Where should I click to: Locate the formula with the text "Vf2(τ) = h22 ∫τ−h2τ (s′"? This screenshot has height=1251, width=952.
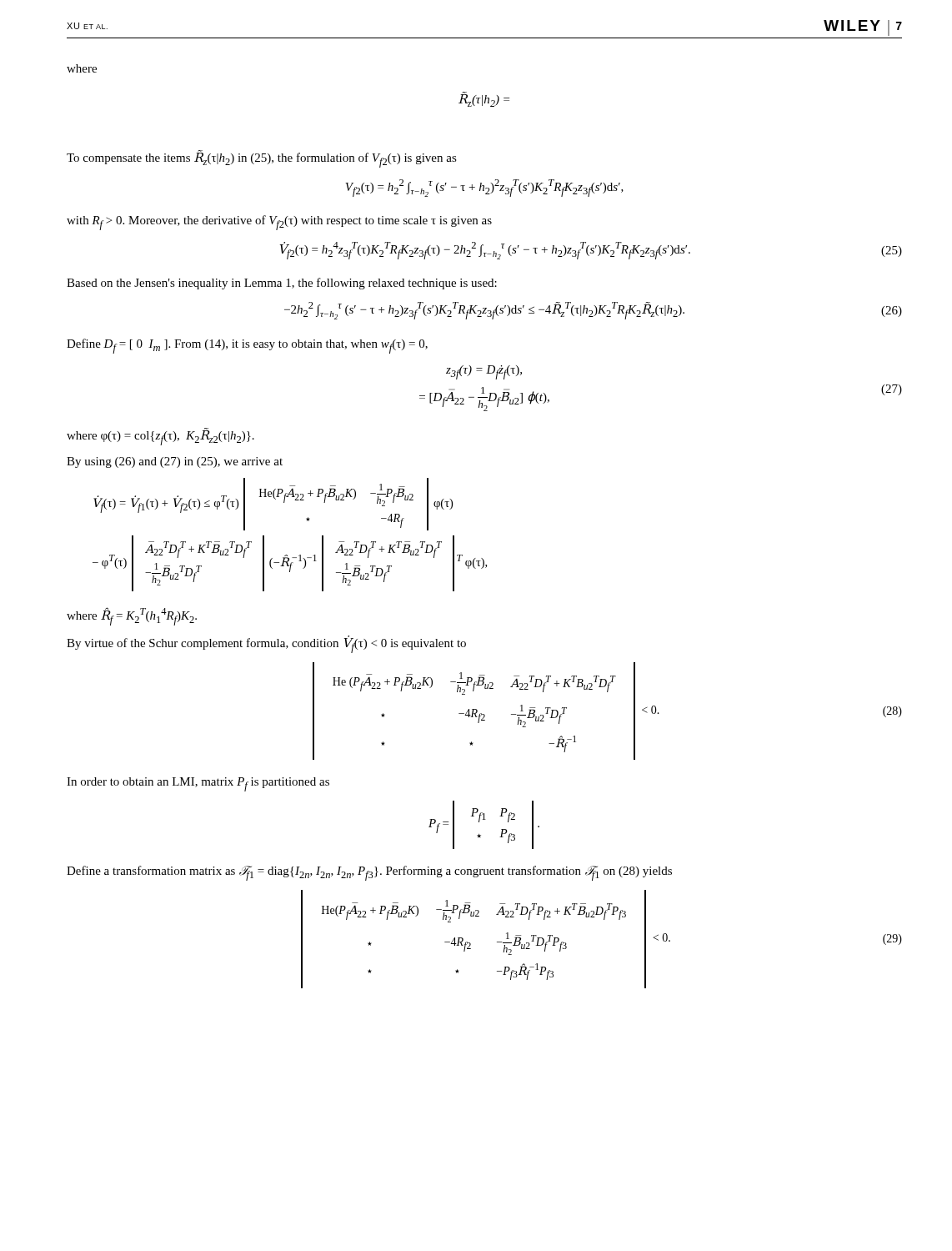point(484,188)
